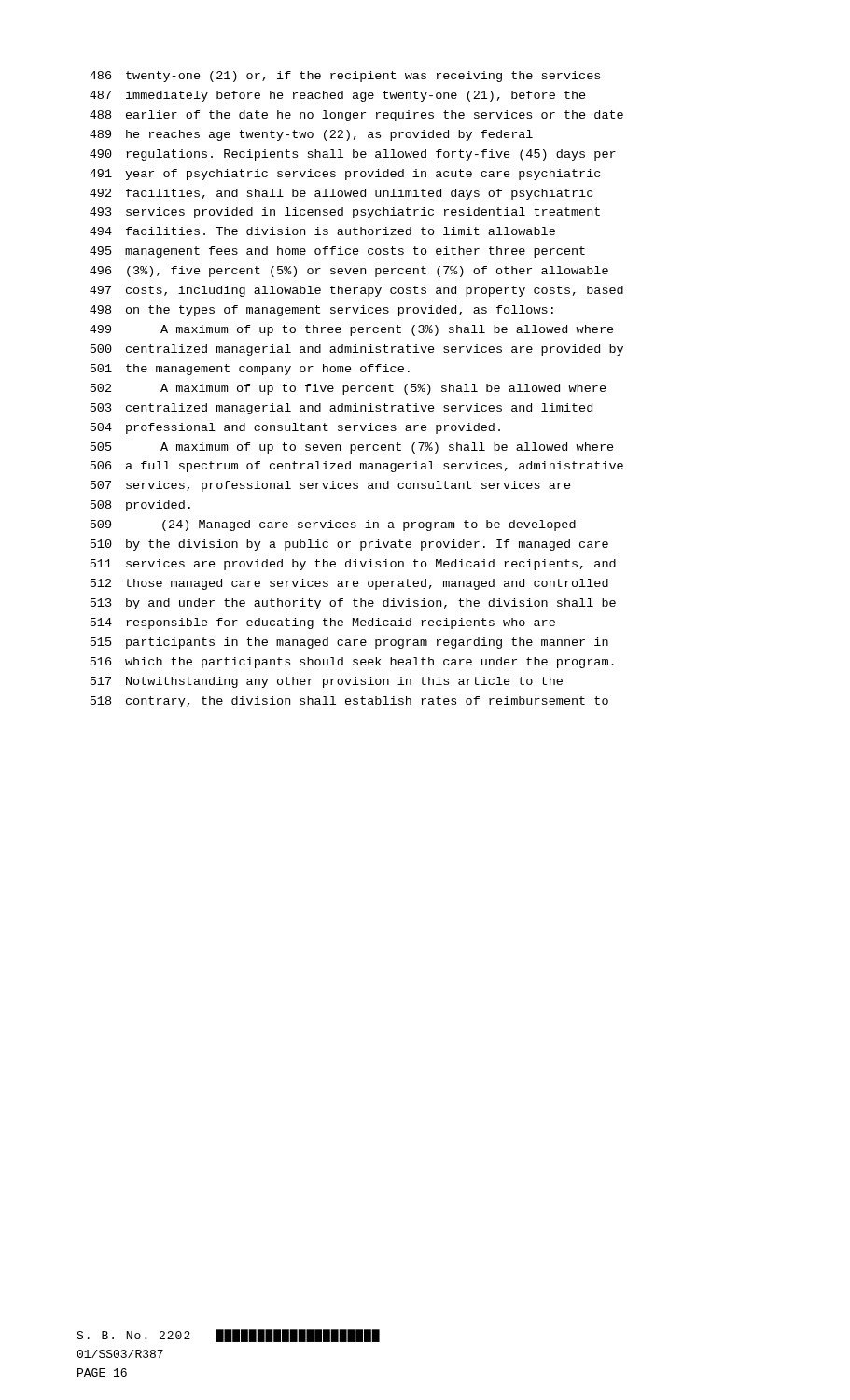Screen dimensions: 1400x850
Task: Find the block on this page that starts "494facilities. The division is"
Action: point(430,233)
